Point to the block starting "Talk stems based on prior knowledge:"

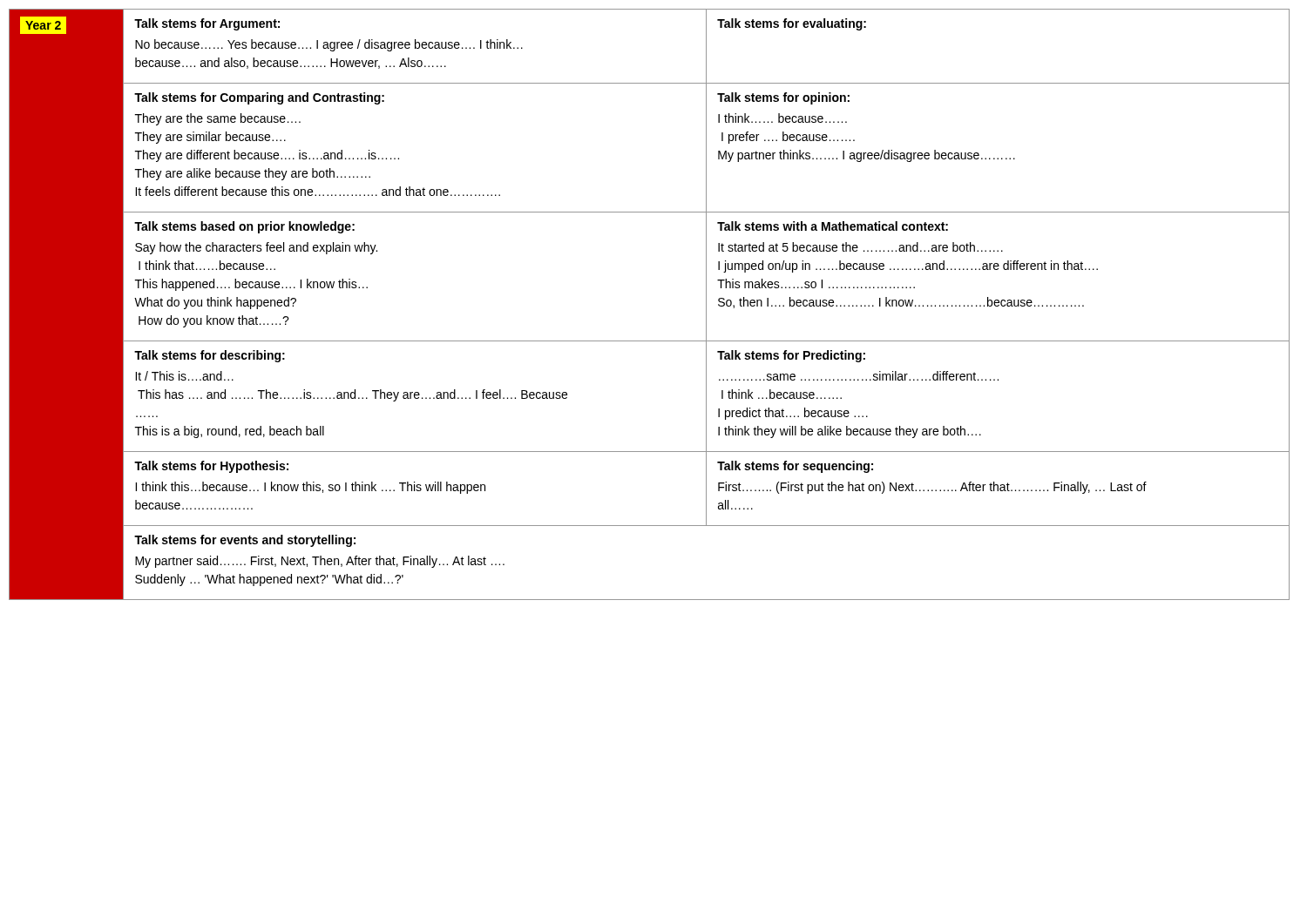[245, 226]
